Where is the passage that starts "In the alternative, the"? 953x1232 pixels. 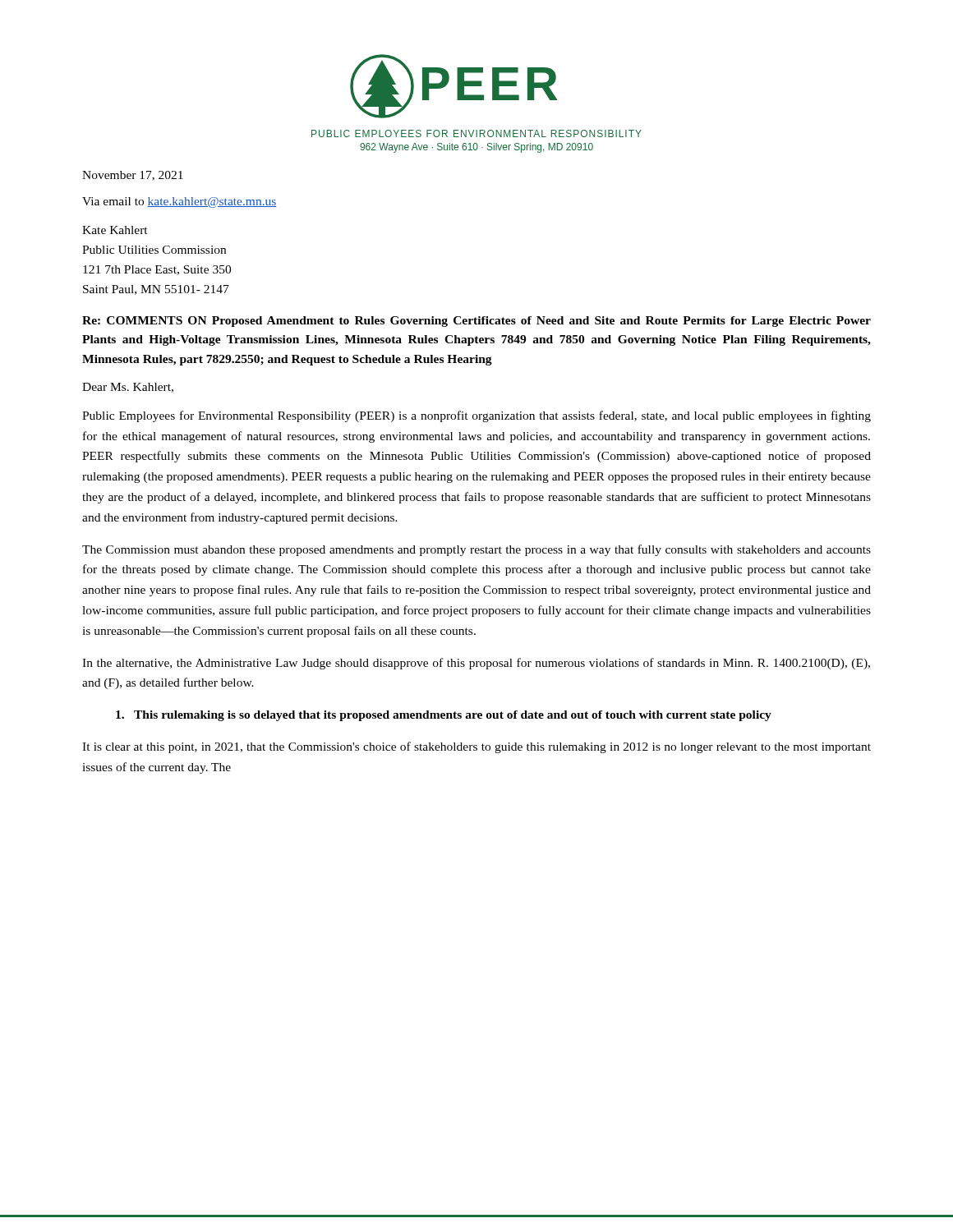point(476,672)
